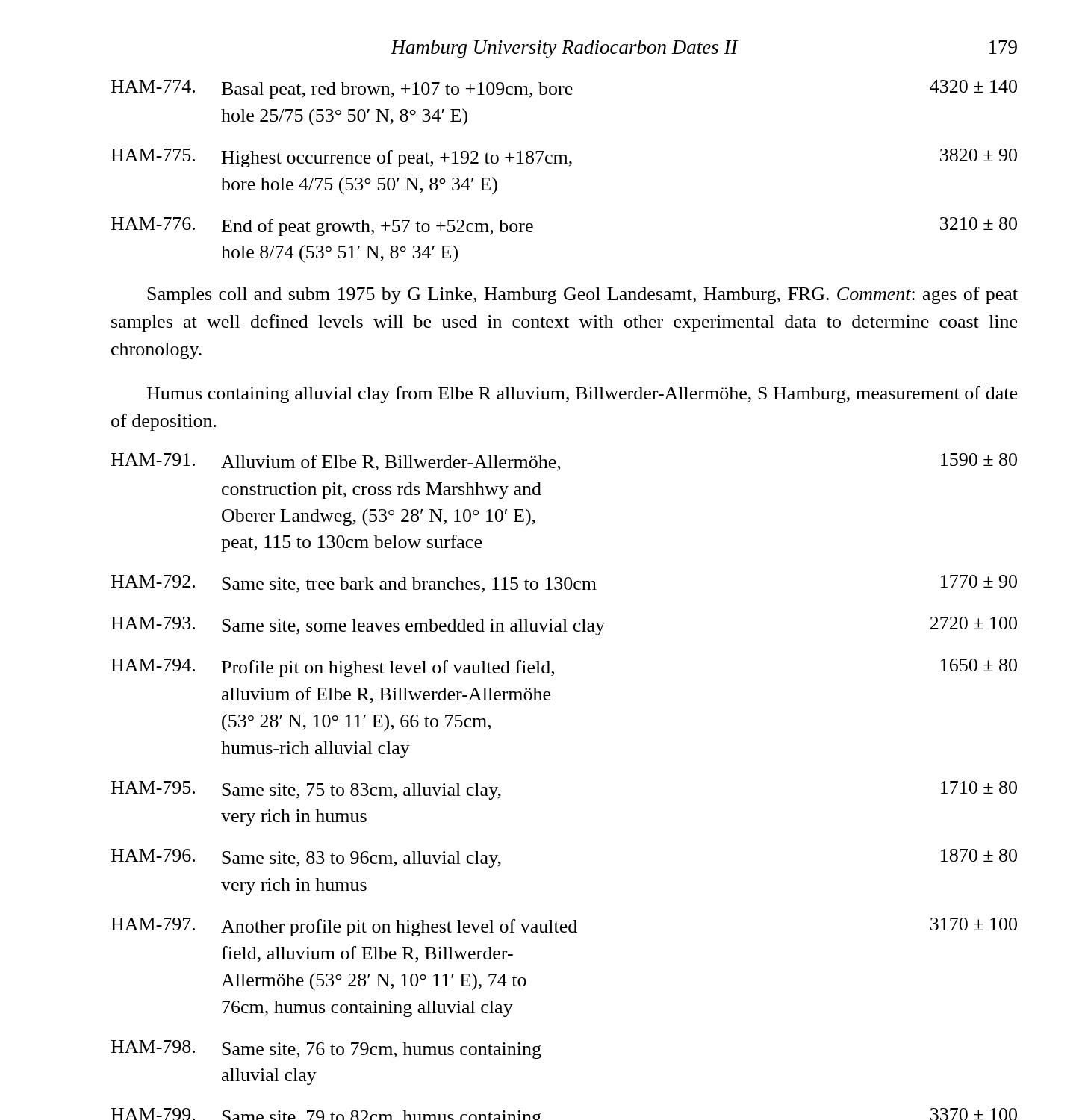This screenshot has width=1085, height=1120.
Task: Find the block on this page that starts "HAM-794. Profile pit"
Action: [141, 668]
